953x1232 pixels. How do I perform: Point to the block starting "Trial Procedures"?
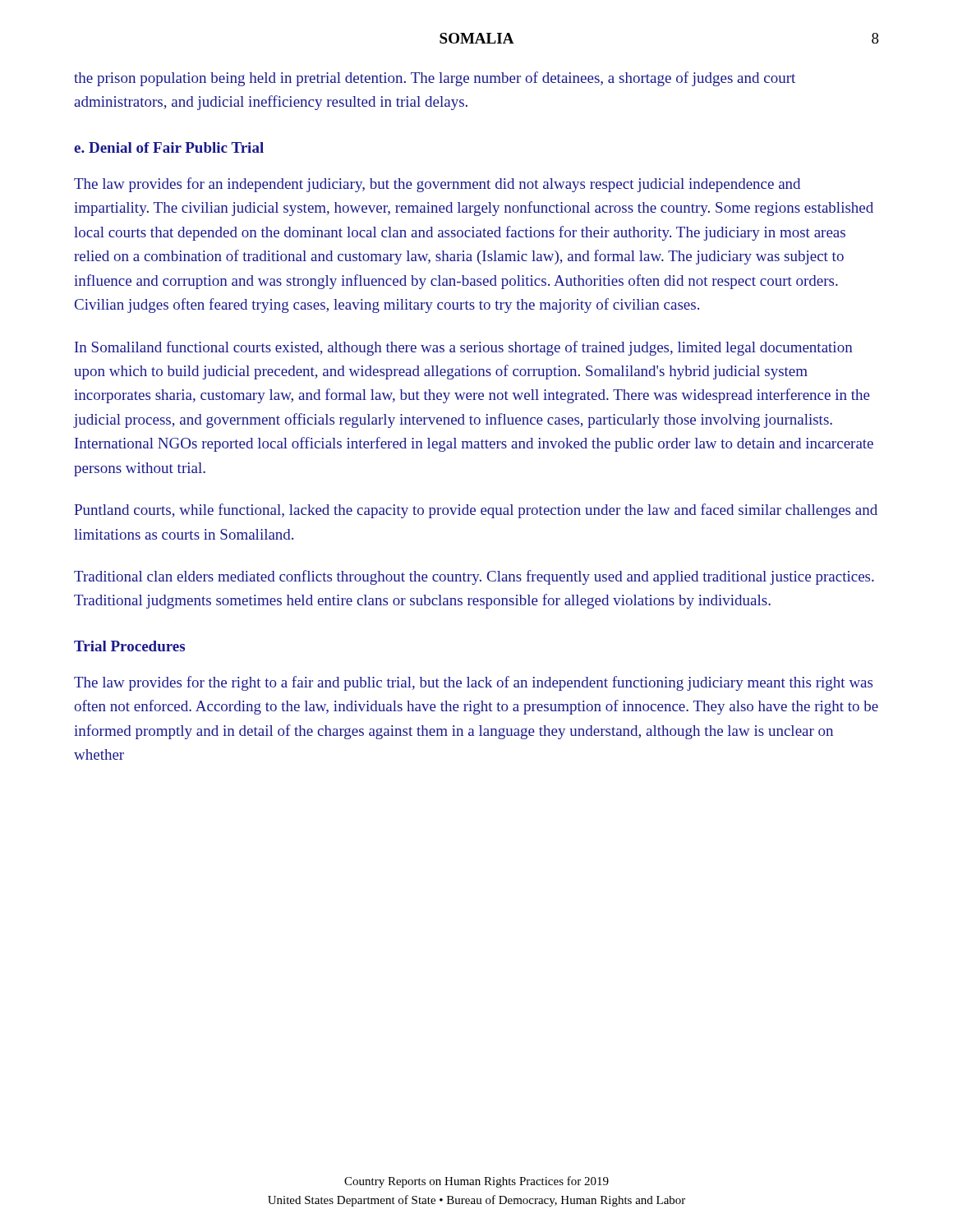130,646
